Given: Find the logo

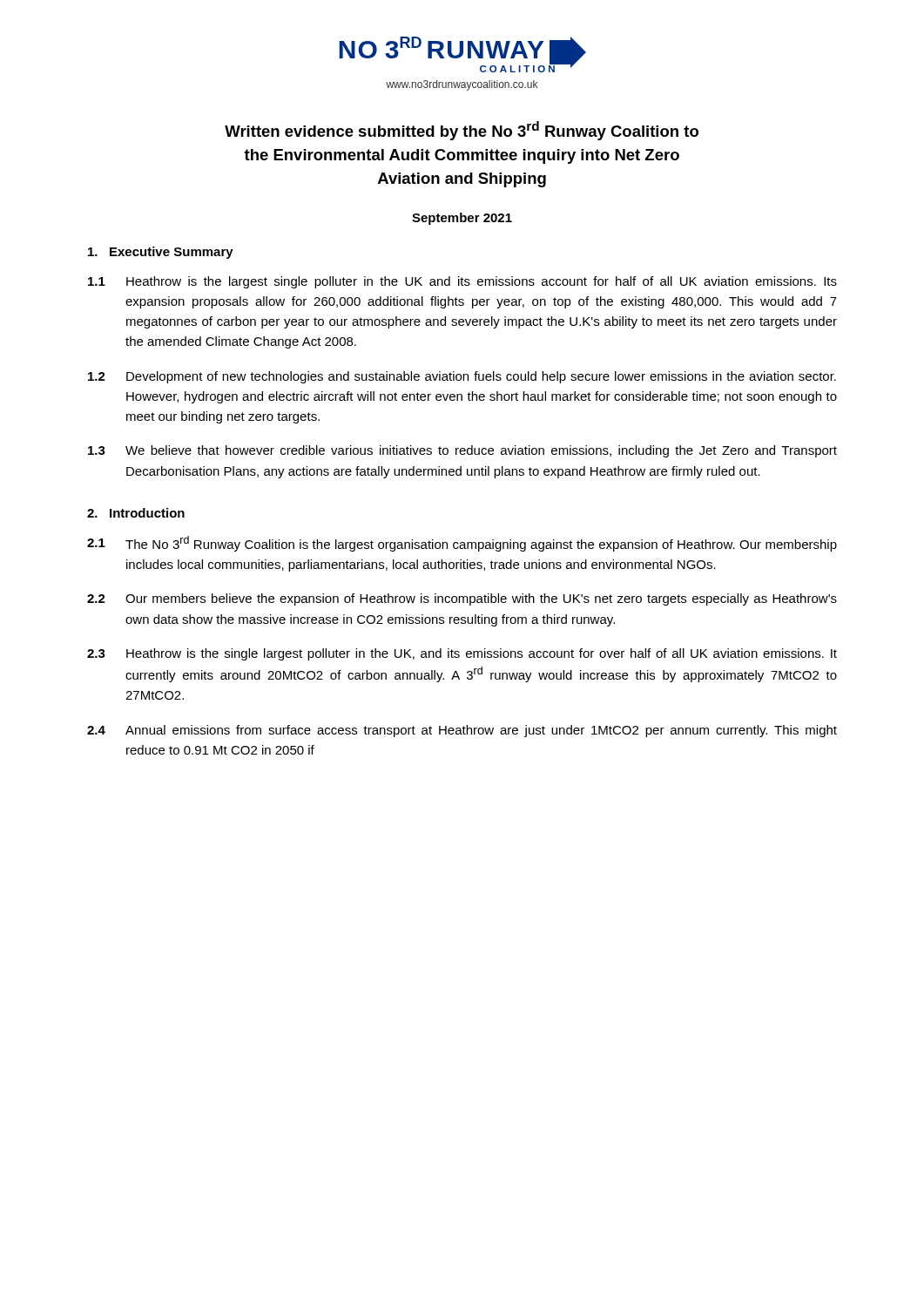Looking at the screenshot, I should (462, 63).
